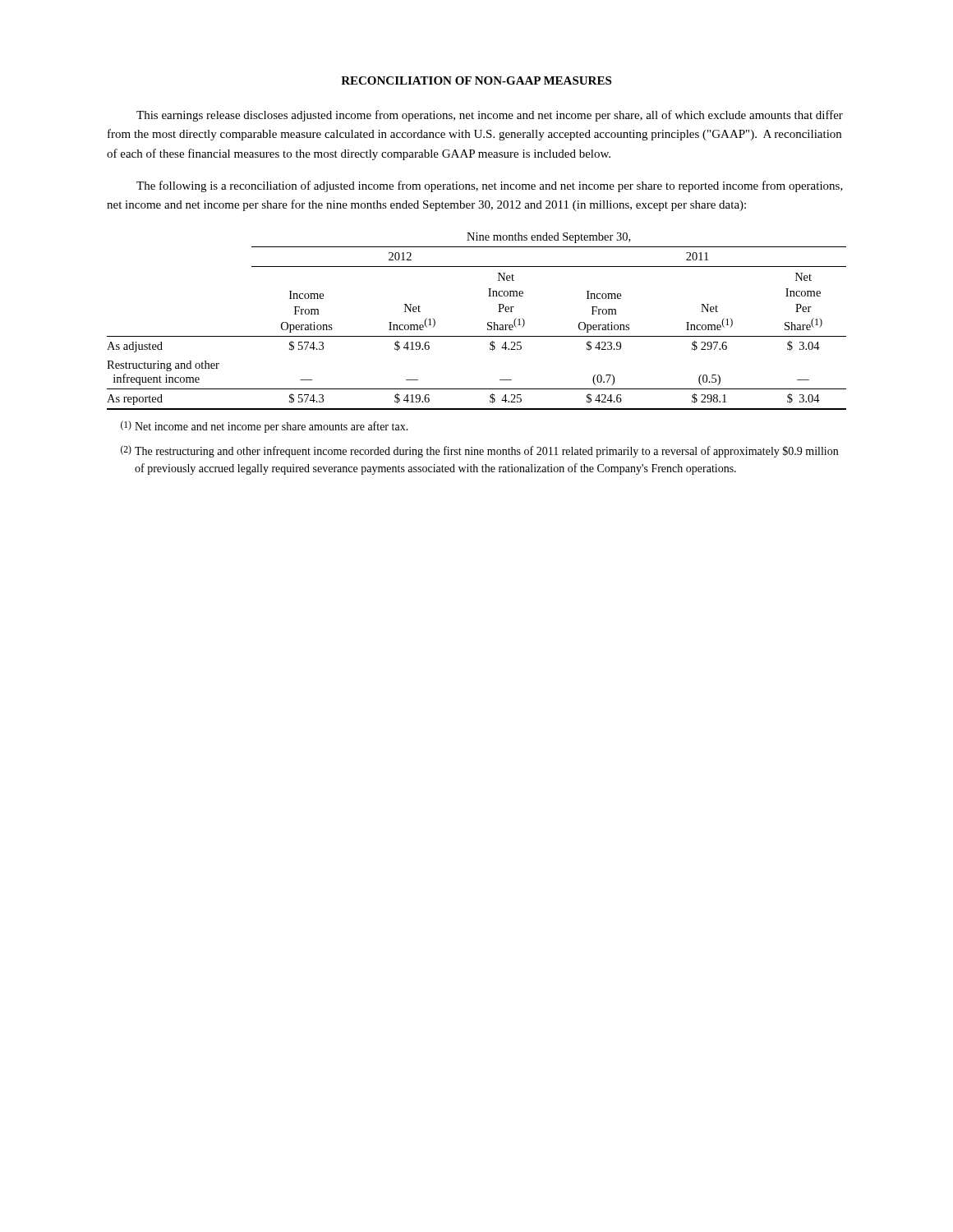
Task: Locate the table
Action: coord(476,319)
